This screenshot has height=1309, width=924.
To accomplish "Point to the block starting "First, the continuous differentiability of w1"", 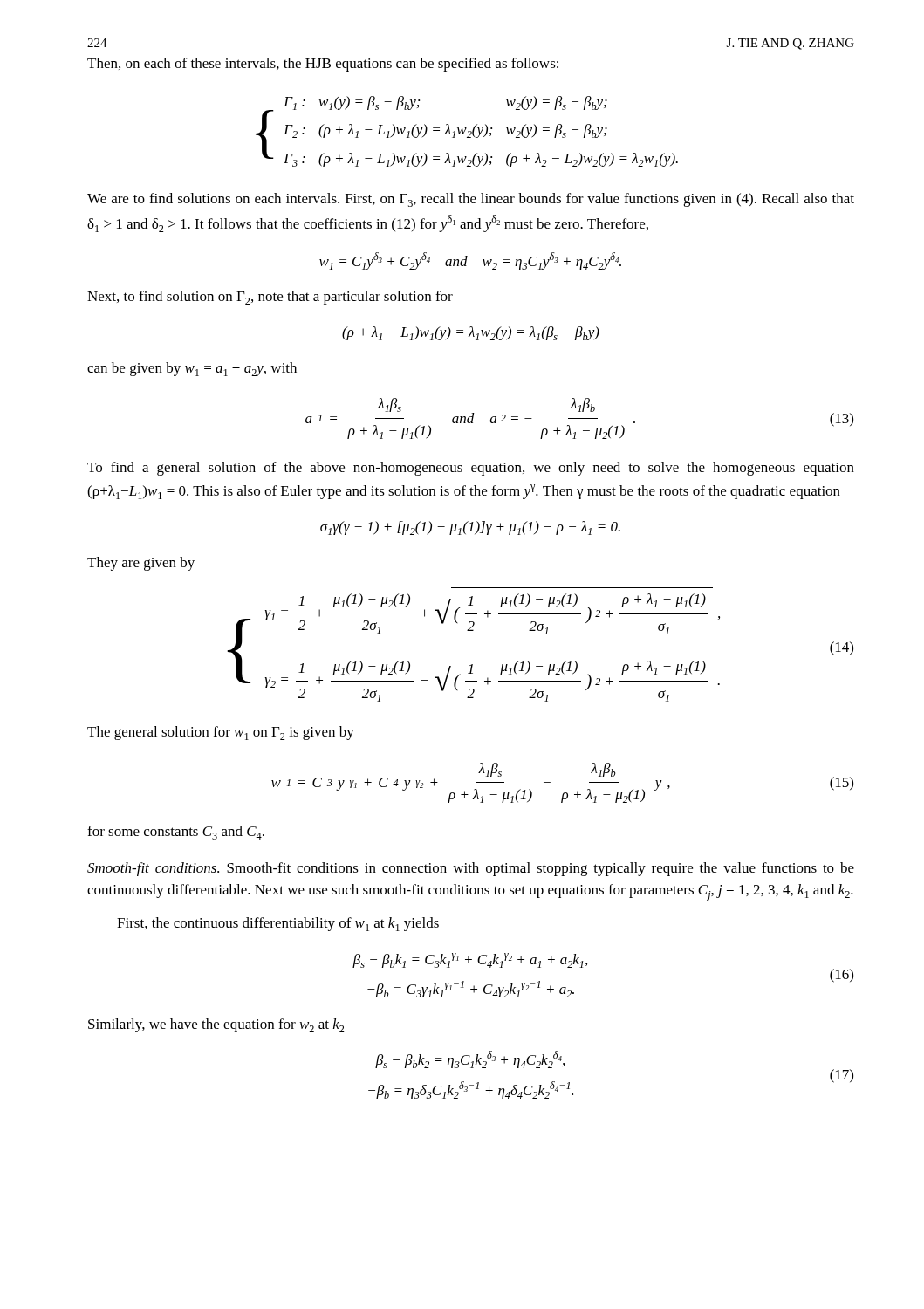I will coord(278,924).
